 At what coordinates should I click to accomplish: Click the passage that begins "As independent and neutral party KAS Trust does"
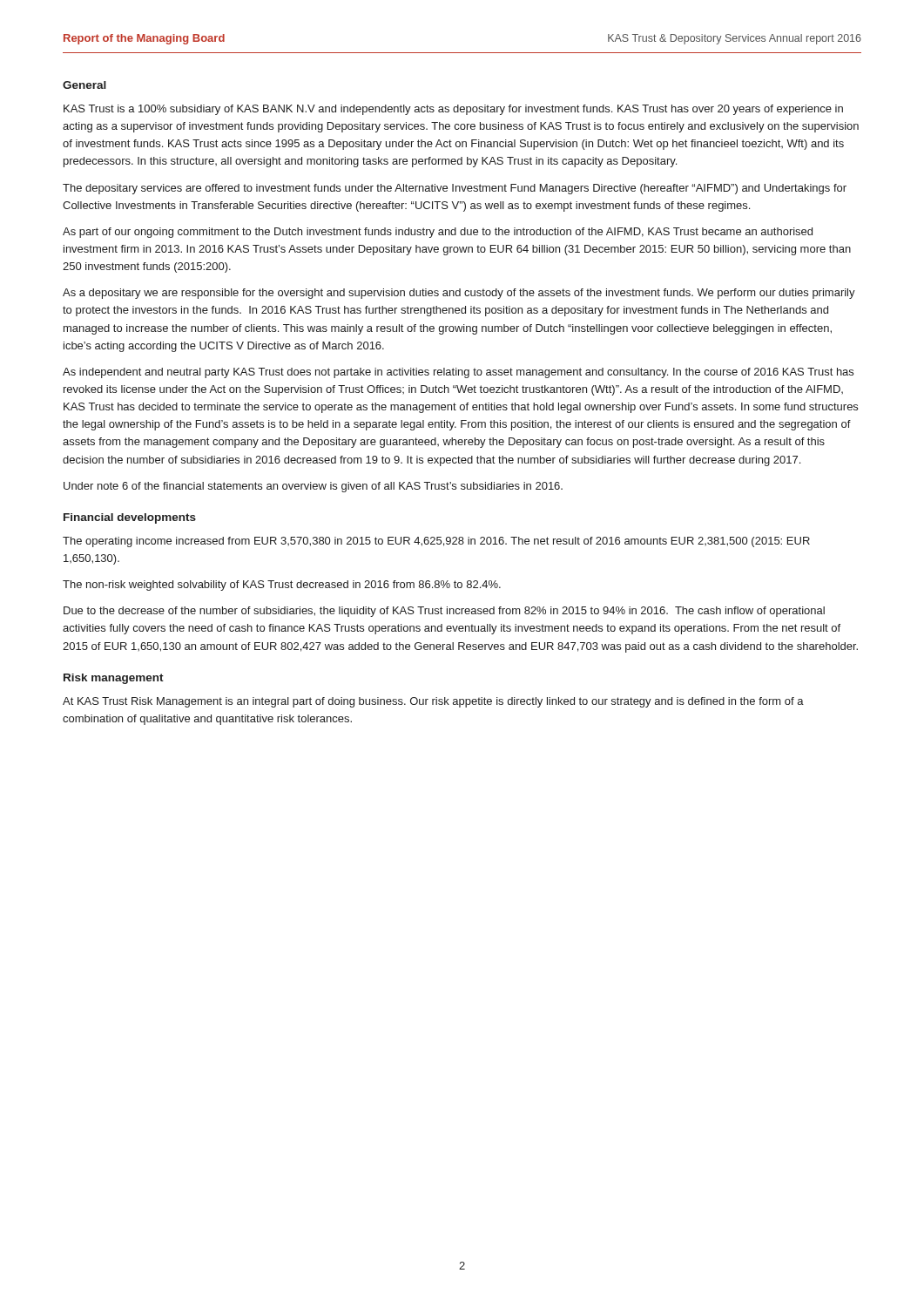pos(461,415)
